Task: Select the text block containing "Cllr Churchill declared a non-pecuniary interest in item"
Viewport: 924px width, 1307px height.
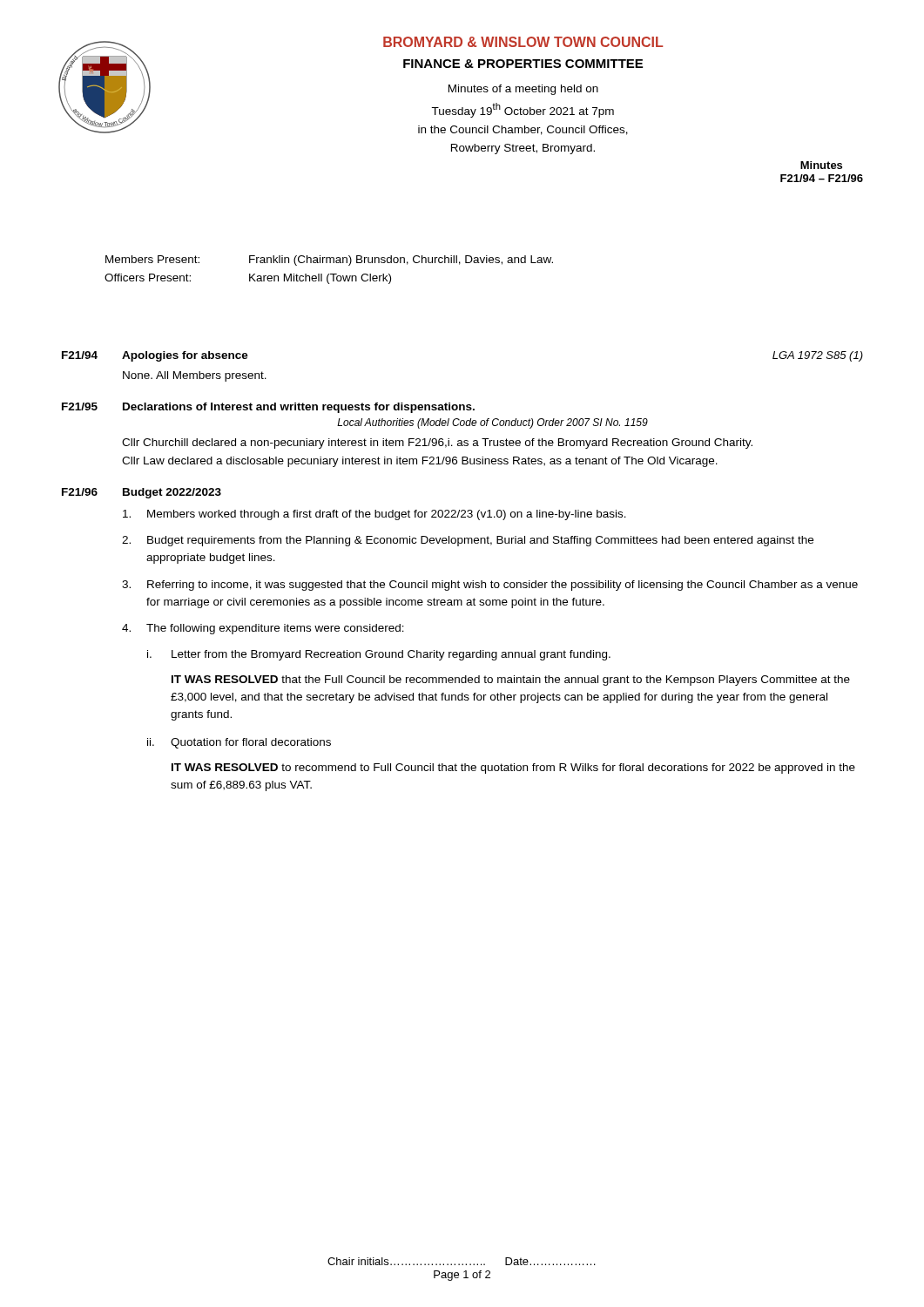Action: click(438, 451)
